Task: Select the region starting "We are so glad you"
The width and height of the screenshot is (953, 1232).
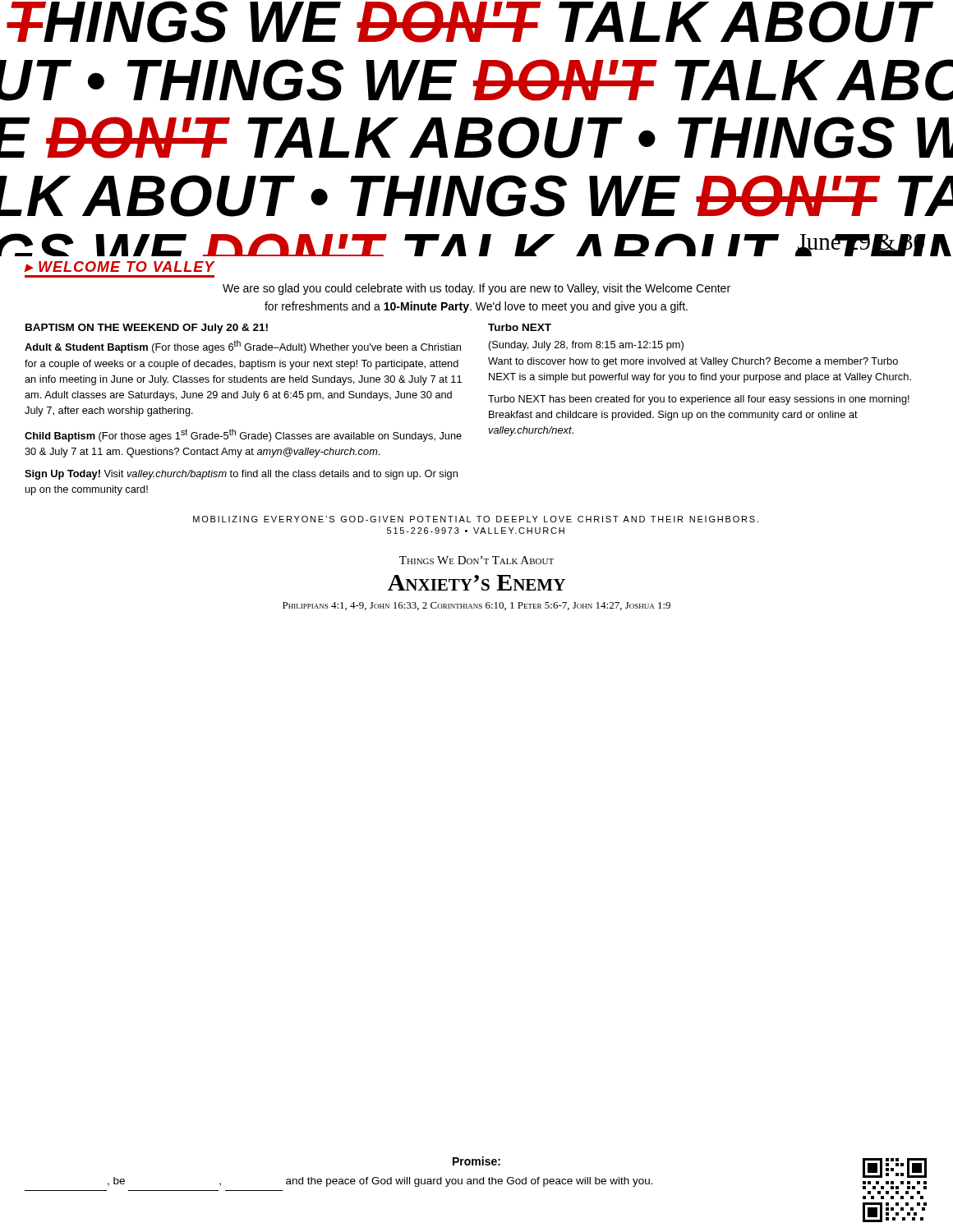Action: [x=476, y=297]
